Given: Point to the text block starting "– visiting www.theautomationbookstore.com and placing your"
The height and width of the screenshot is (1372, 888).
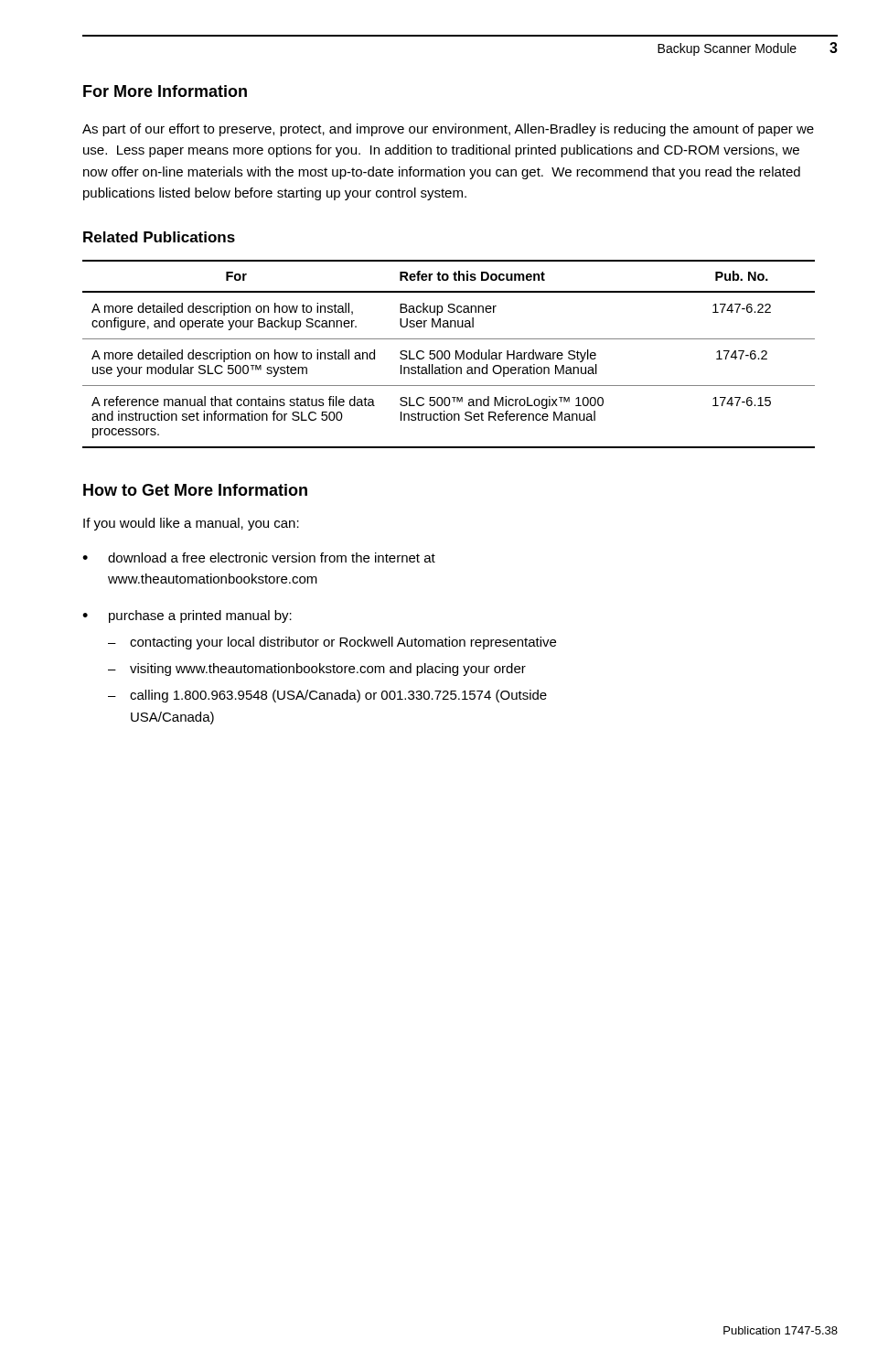Looking at the screenshot, I should click(x=317, y=668).
